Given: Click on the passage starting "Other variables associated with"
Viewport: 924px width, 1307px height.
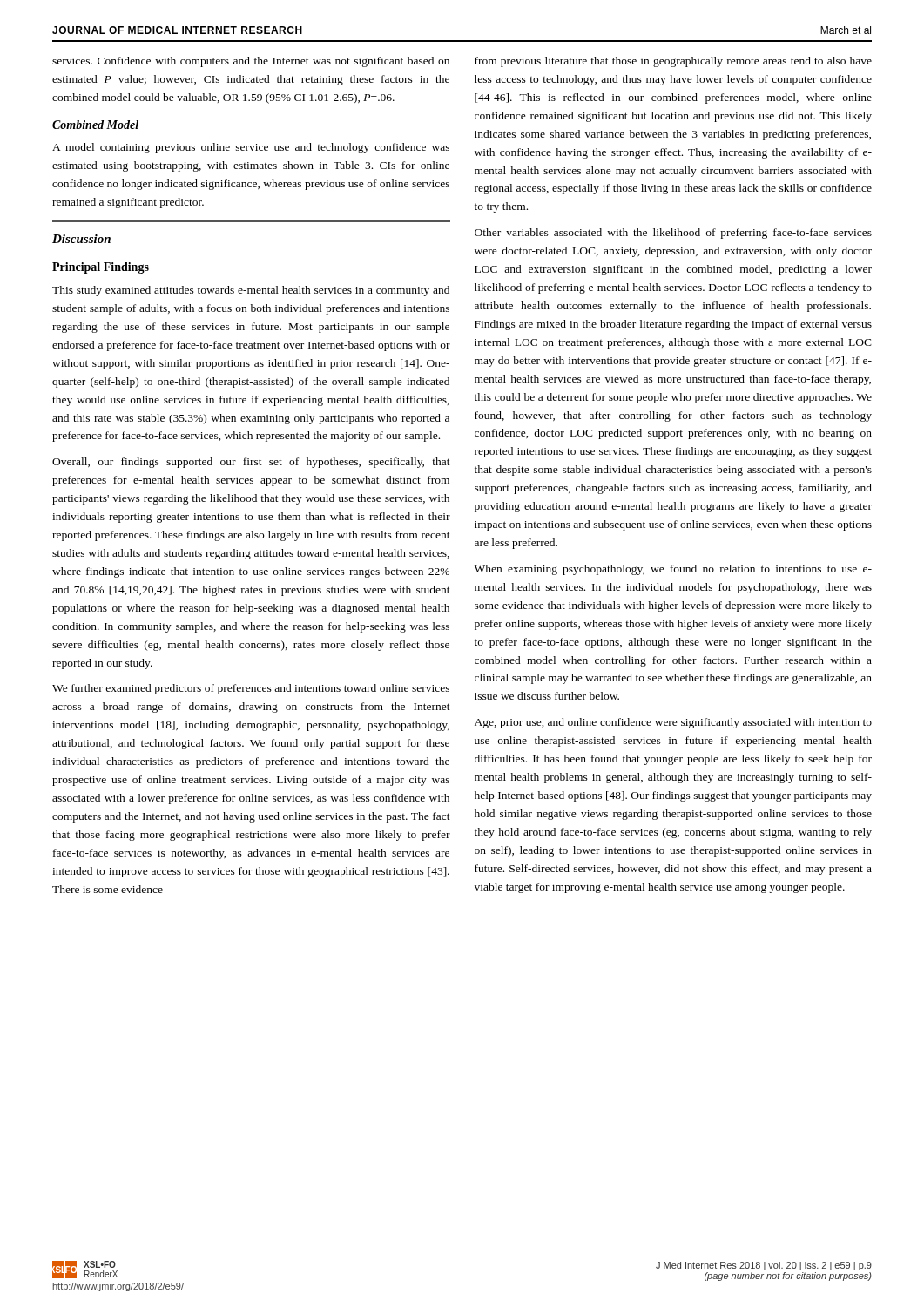Looking at the screenshot, I should (x=673, y=388).
